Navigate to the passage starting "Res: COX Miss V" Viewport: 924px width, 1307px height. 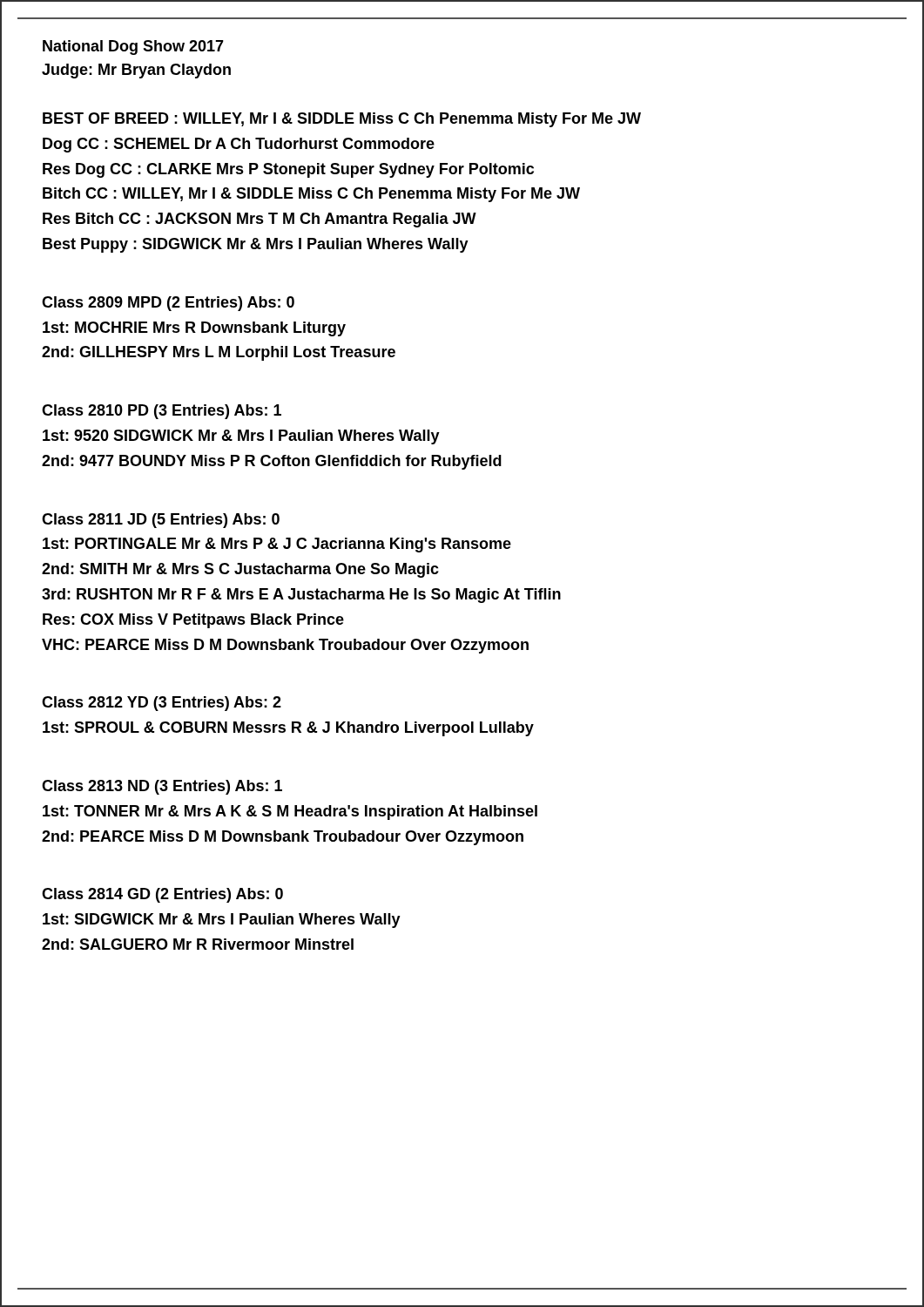coord(193,621)
